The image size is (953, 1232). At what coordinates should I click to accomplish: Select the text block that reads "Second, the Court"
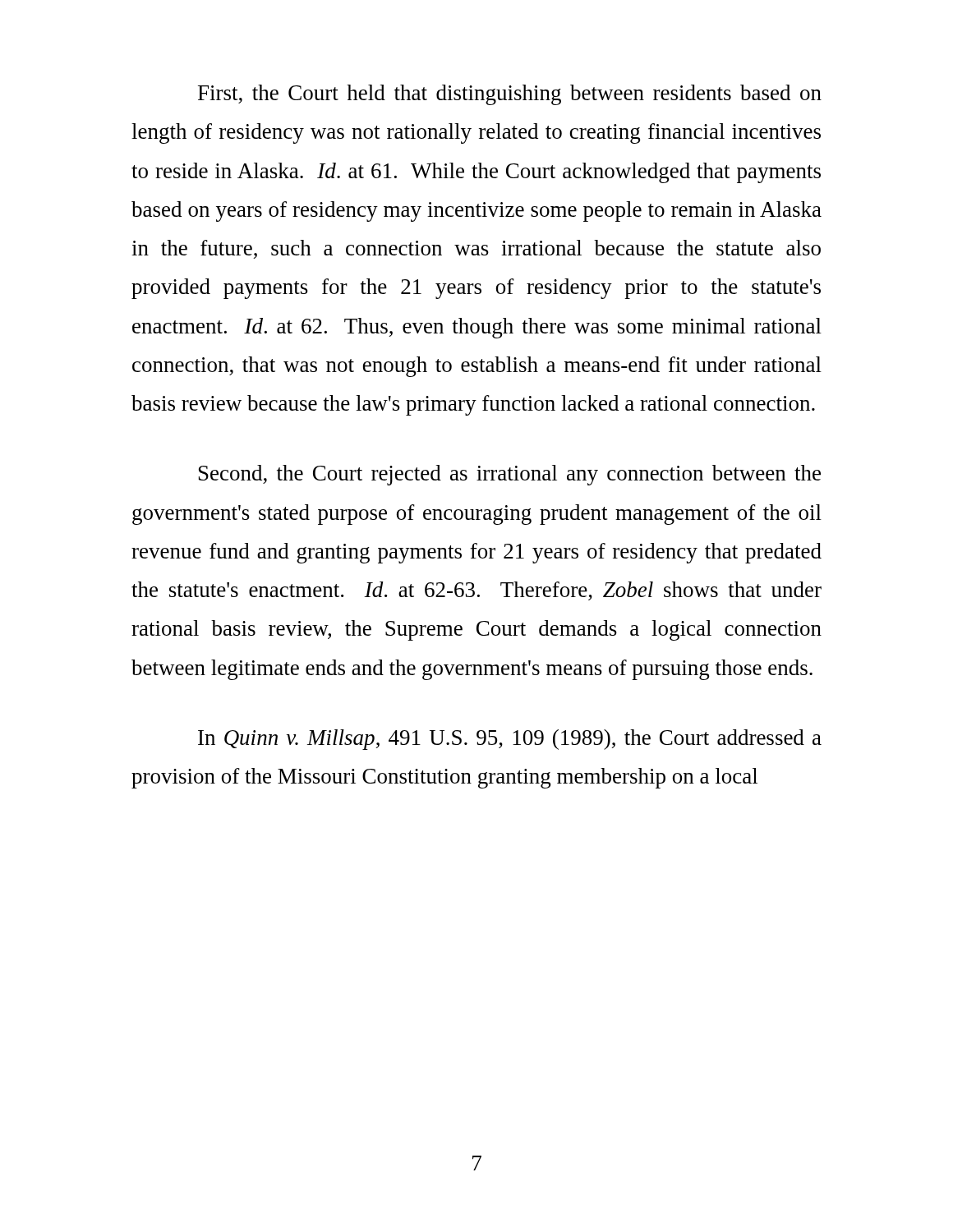coord(476,570)
